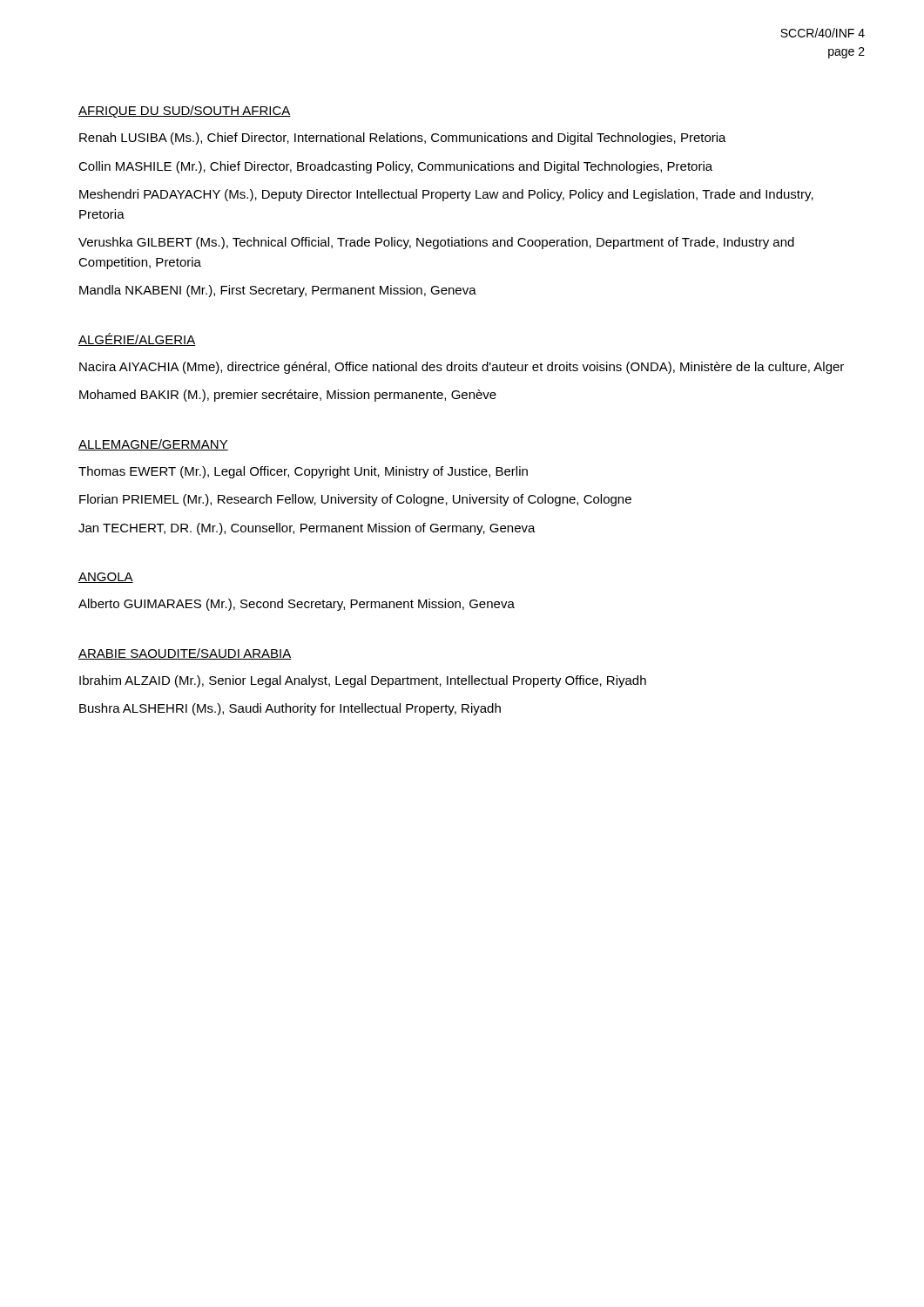Locate the list item with the text "Mohamed BAKIR (M.), premier secrétaire,"
Viewport: 924px width, 1307px height.
(x=287, y=394)
